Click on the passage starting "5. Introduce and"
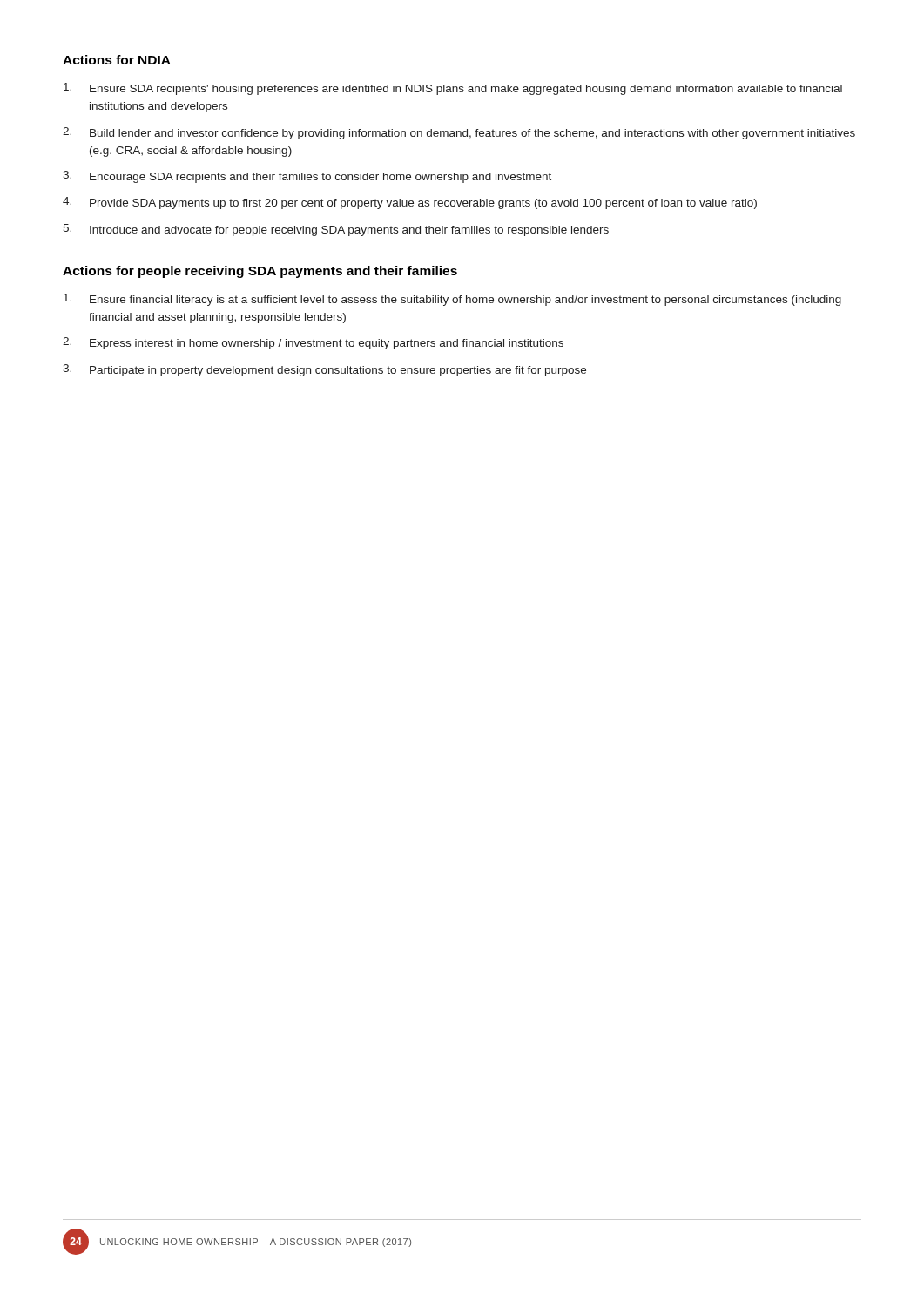Screen dimensions: 1307x924 point(462,230)
